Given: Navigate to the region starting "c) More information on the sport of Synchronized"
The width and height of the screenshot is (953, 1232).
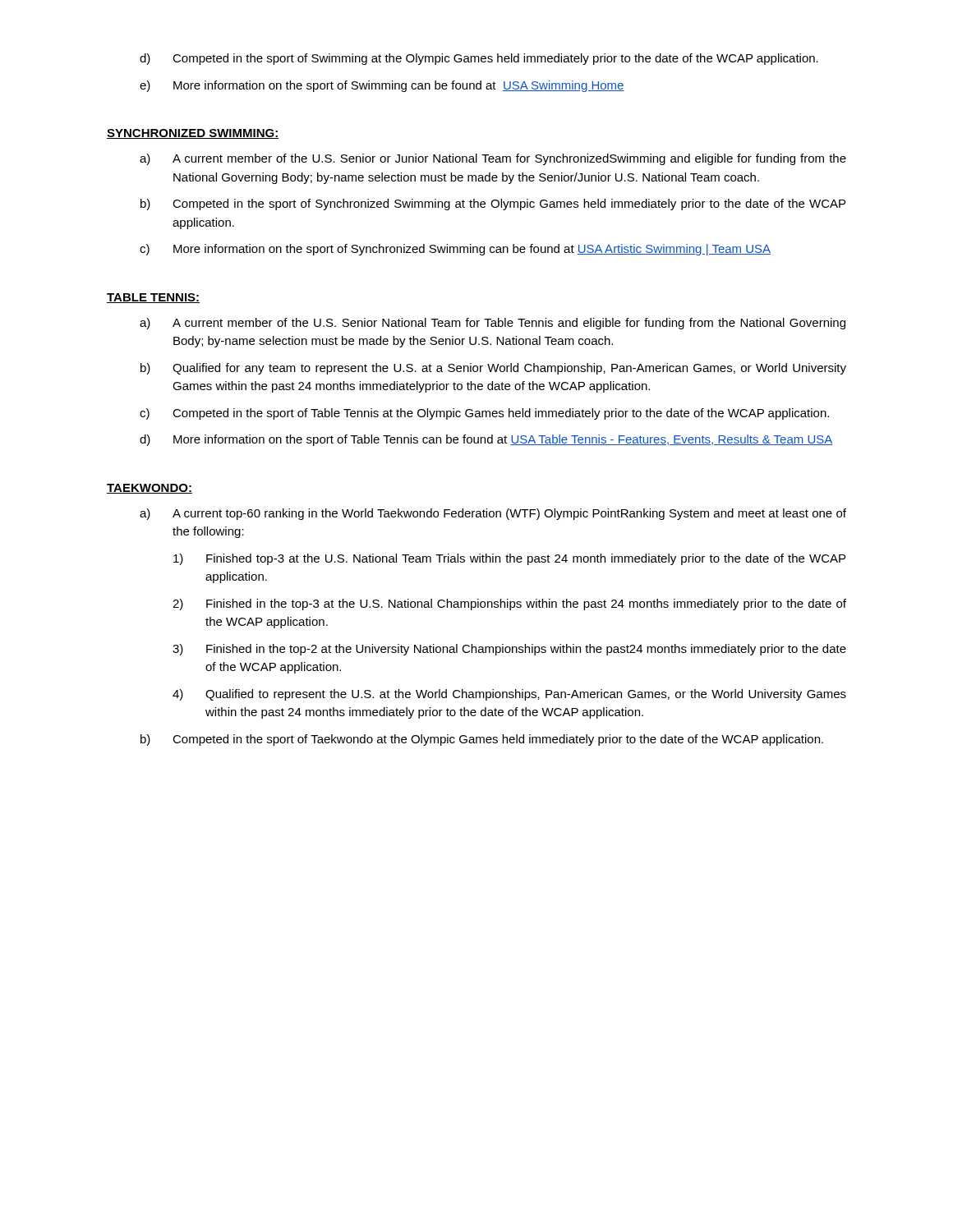Looking at the screenshot, I should pyautogui.click(x=493, y=249).
